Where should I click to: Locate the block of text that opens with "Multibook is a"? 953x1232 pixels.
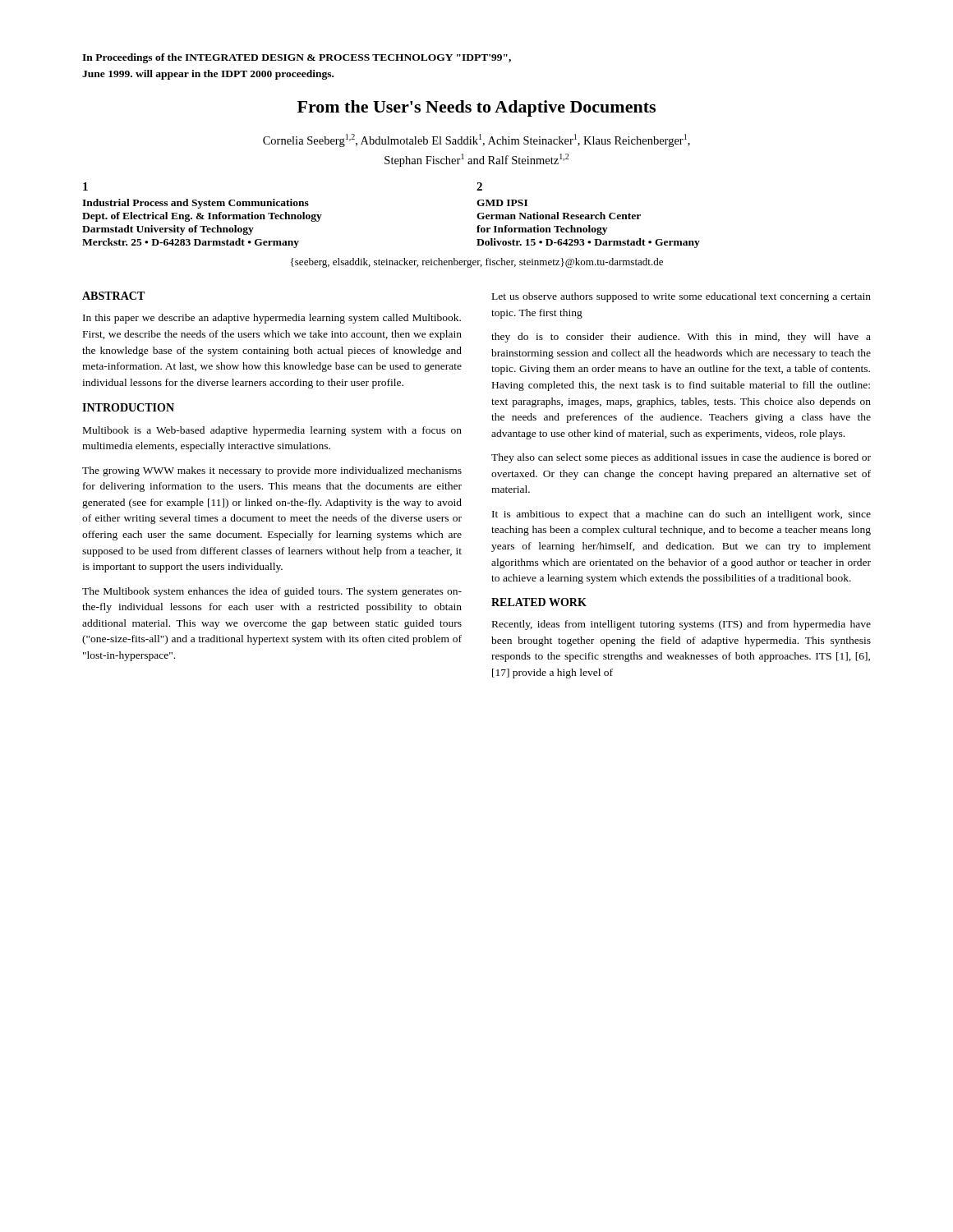(x=272, y=438)
